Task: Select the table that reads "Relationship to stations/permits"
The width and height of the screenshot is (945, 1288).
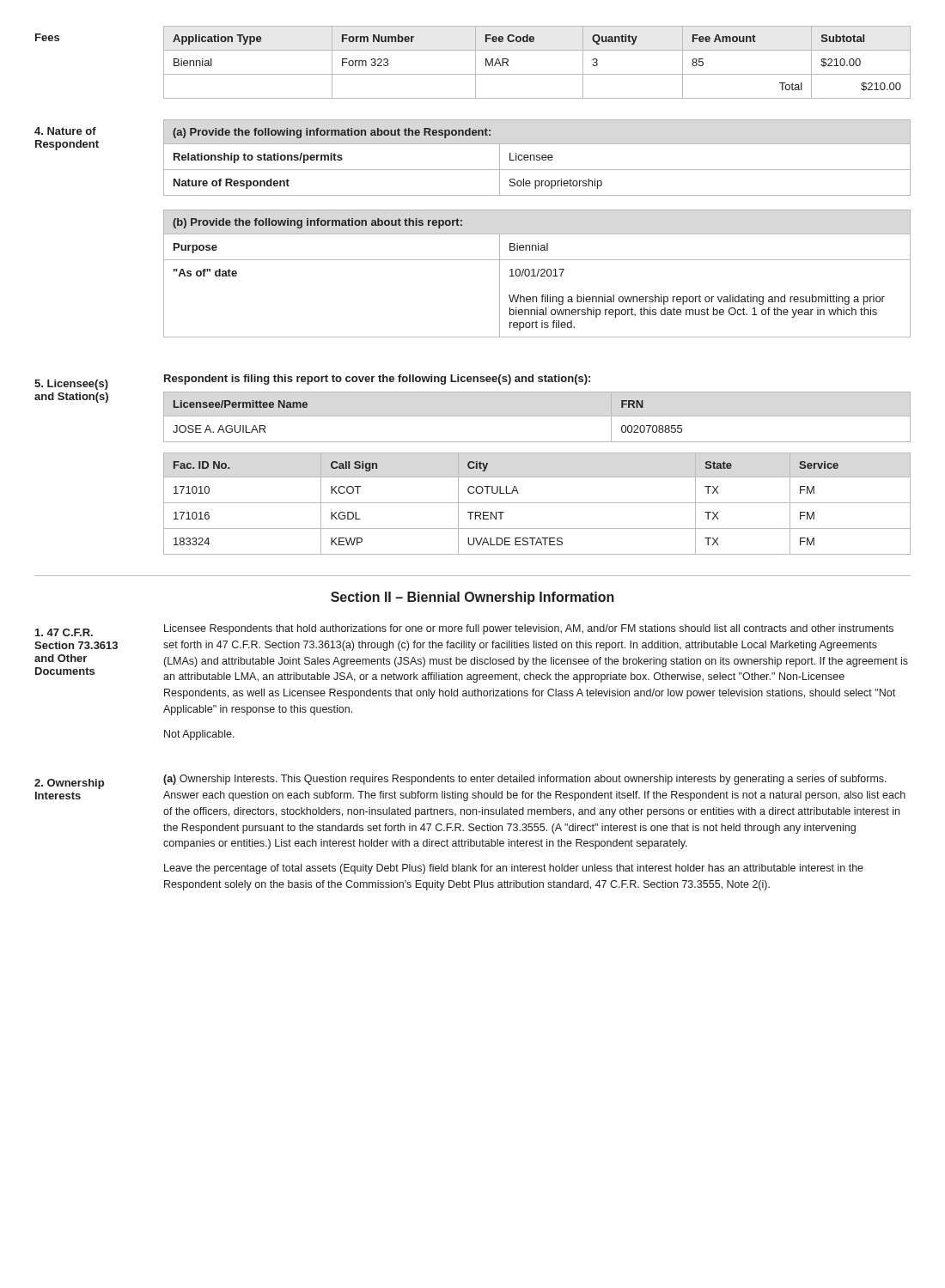Action: (x=537, y=158)
